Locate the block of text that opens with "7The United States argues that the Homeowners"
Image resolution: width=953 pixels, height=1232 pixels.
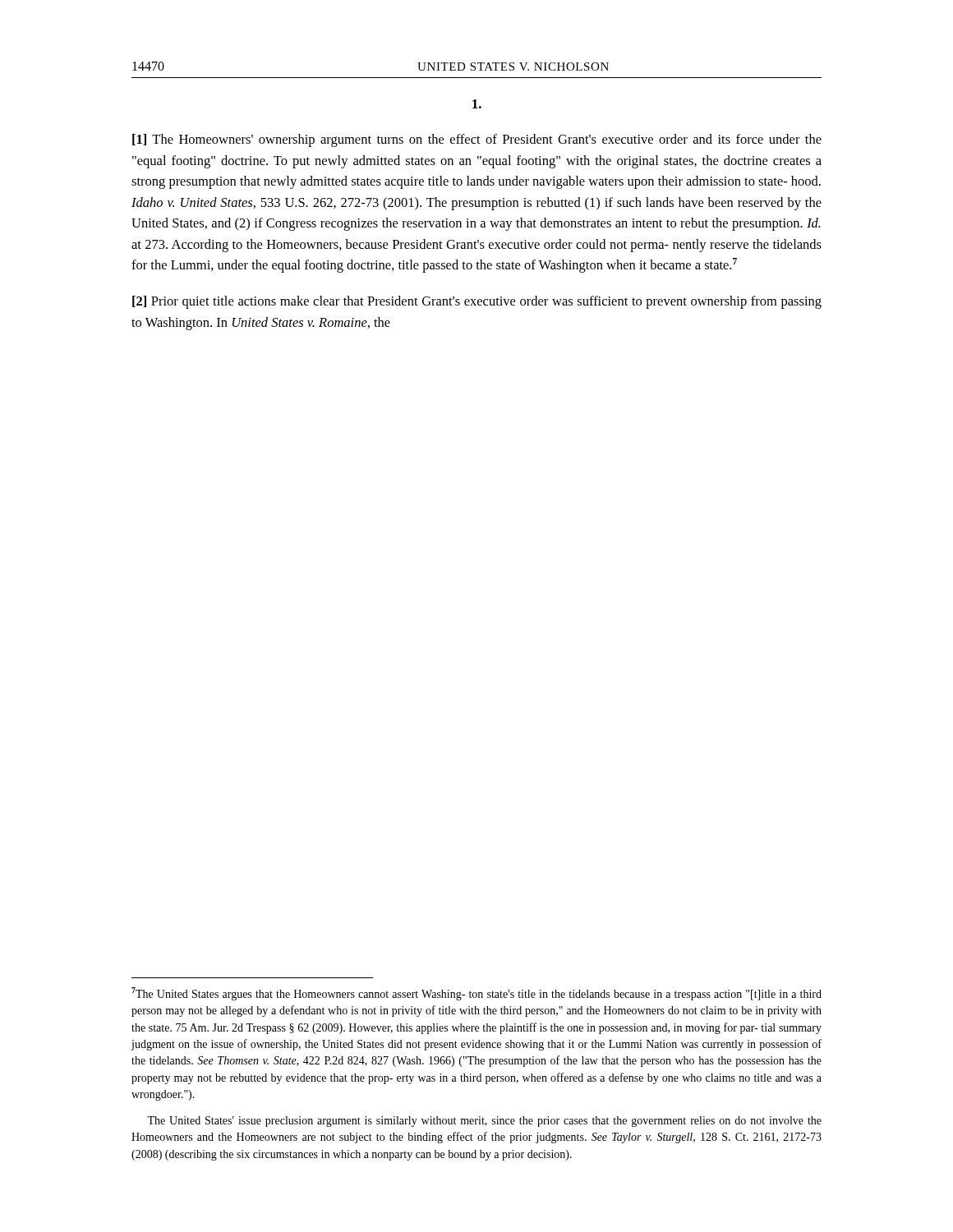476,1043
